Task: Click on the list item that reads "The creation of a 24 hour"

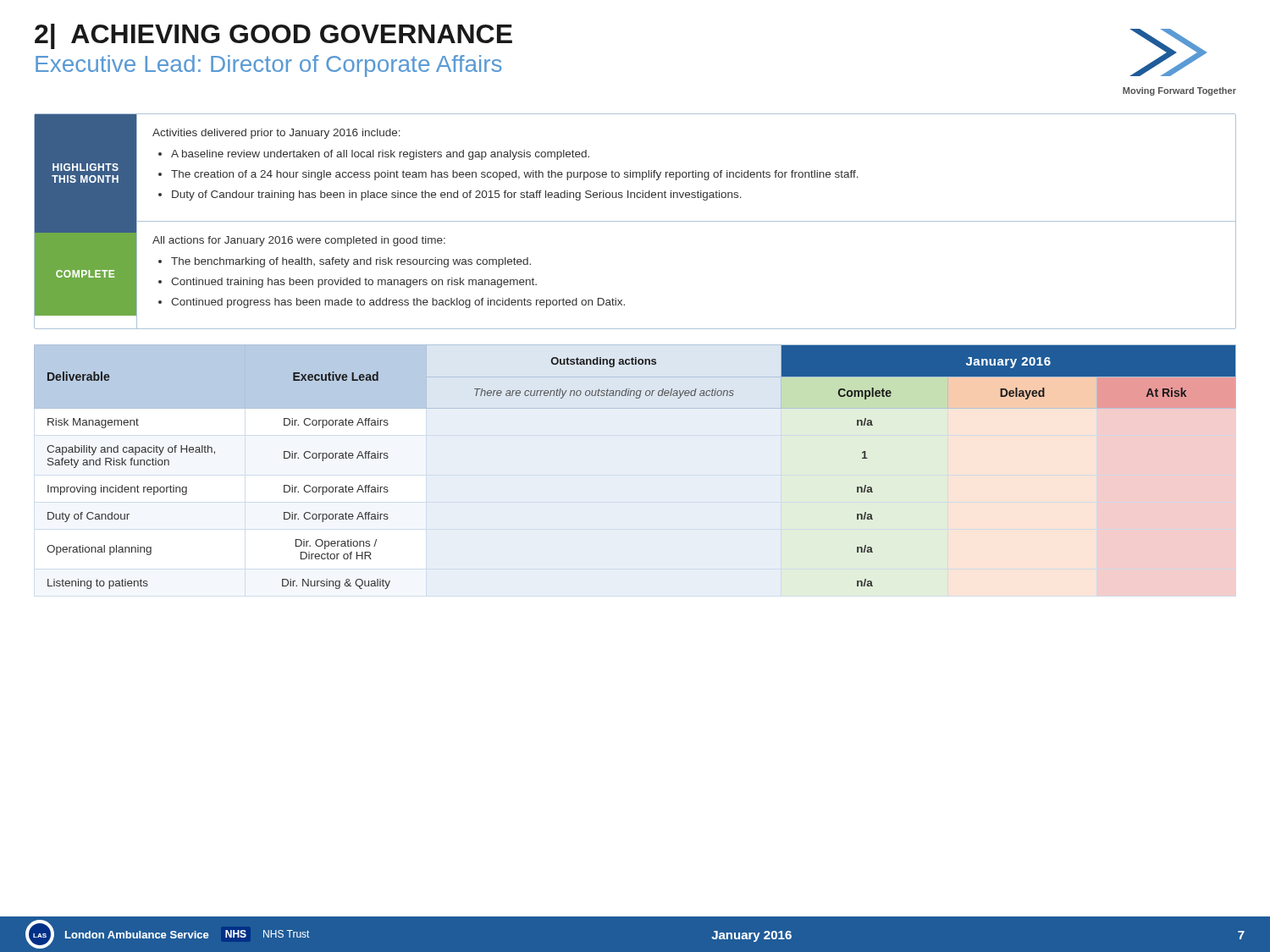Action: 515,174
